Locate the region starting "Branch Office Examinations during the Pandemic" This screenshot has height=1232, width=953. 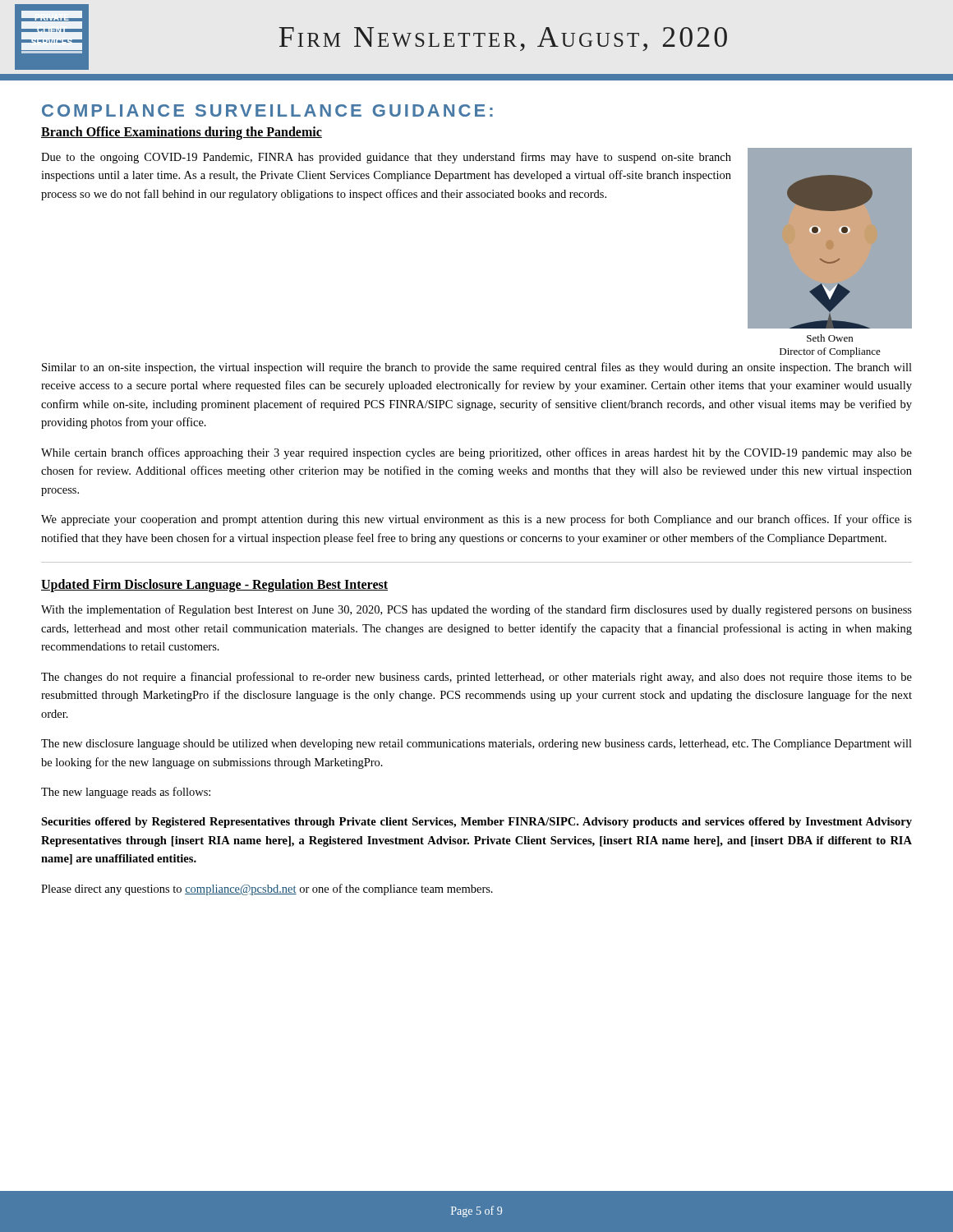181,132
